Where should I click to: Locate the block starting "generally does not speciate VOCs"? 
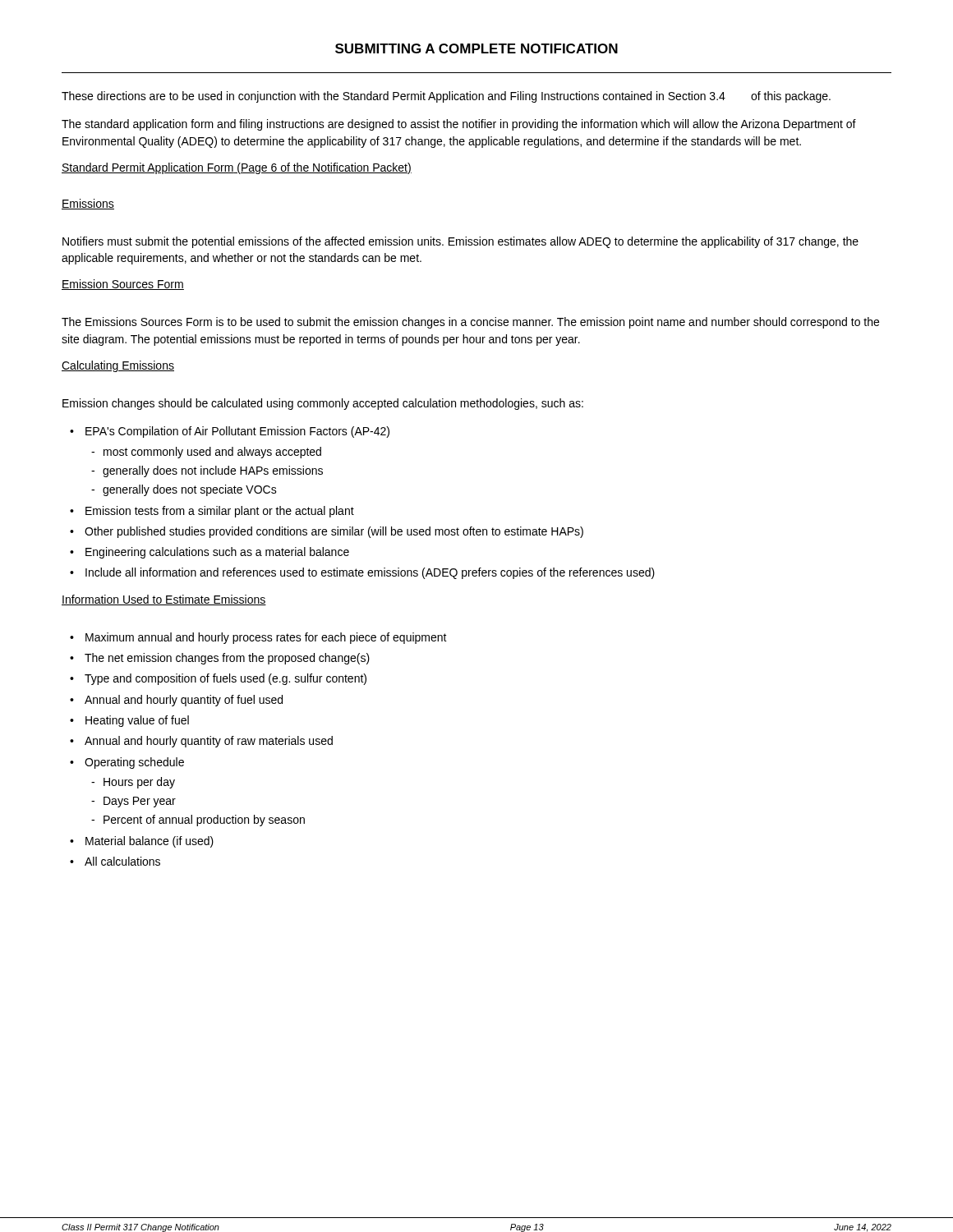pos(190,490)
